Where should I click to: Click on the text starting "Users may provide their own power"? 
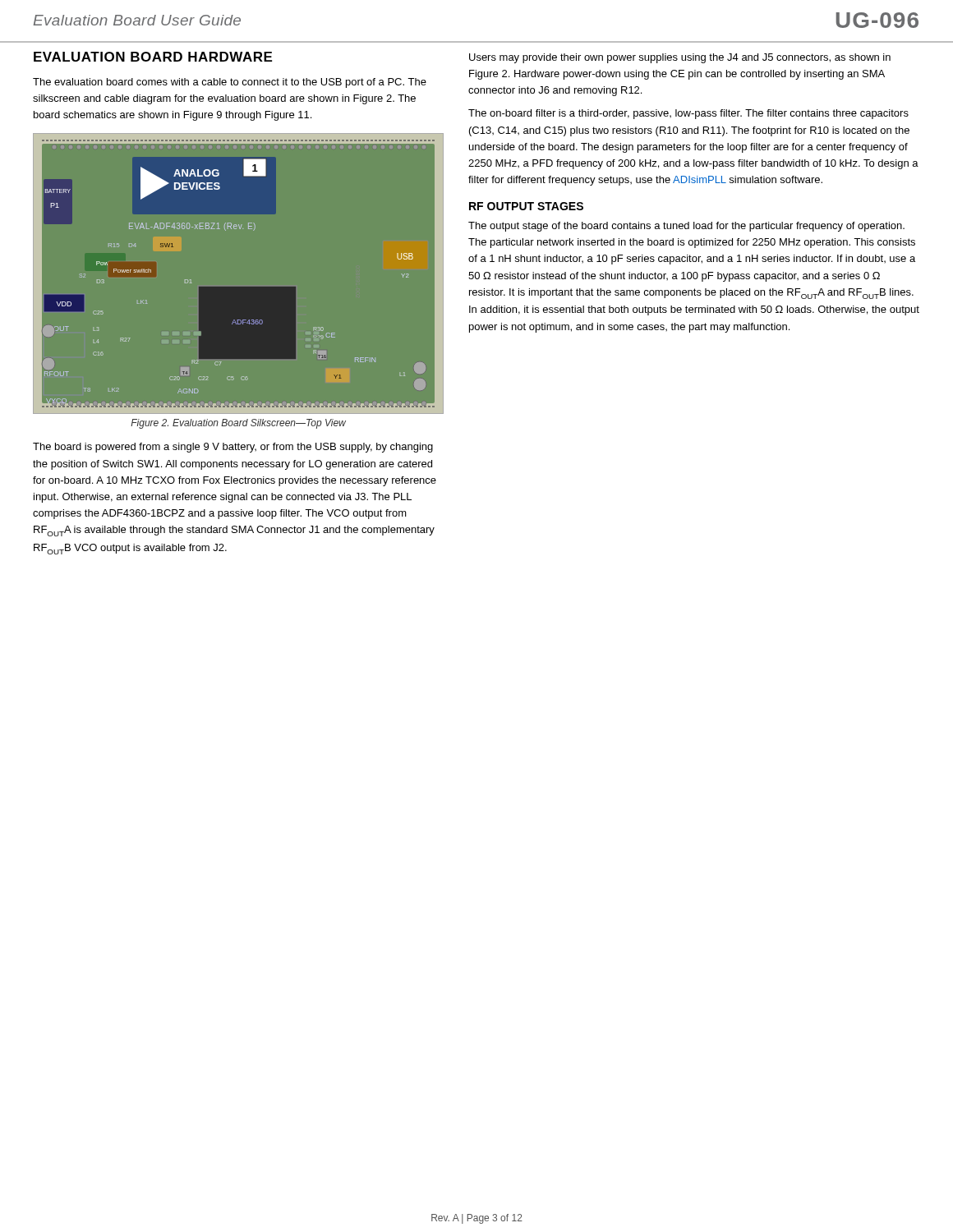coord(680,74)
